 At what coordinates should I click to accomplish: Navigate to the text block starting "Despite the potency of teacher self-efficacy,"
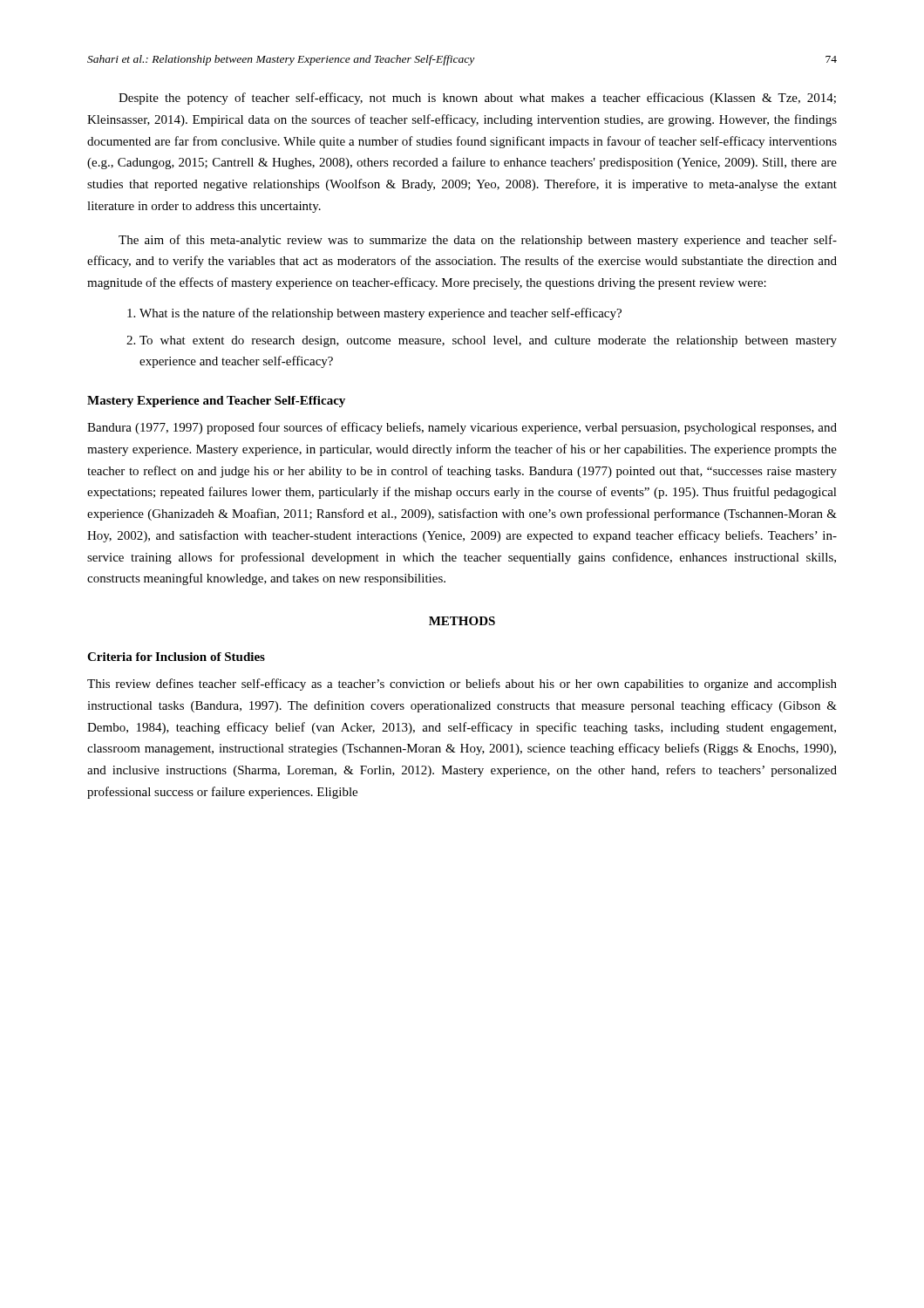(462, 152)
